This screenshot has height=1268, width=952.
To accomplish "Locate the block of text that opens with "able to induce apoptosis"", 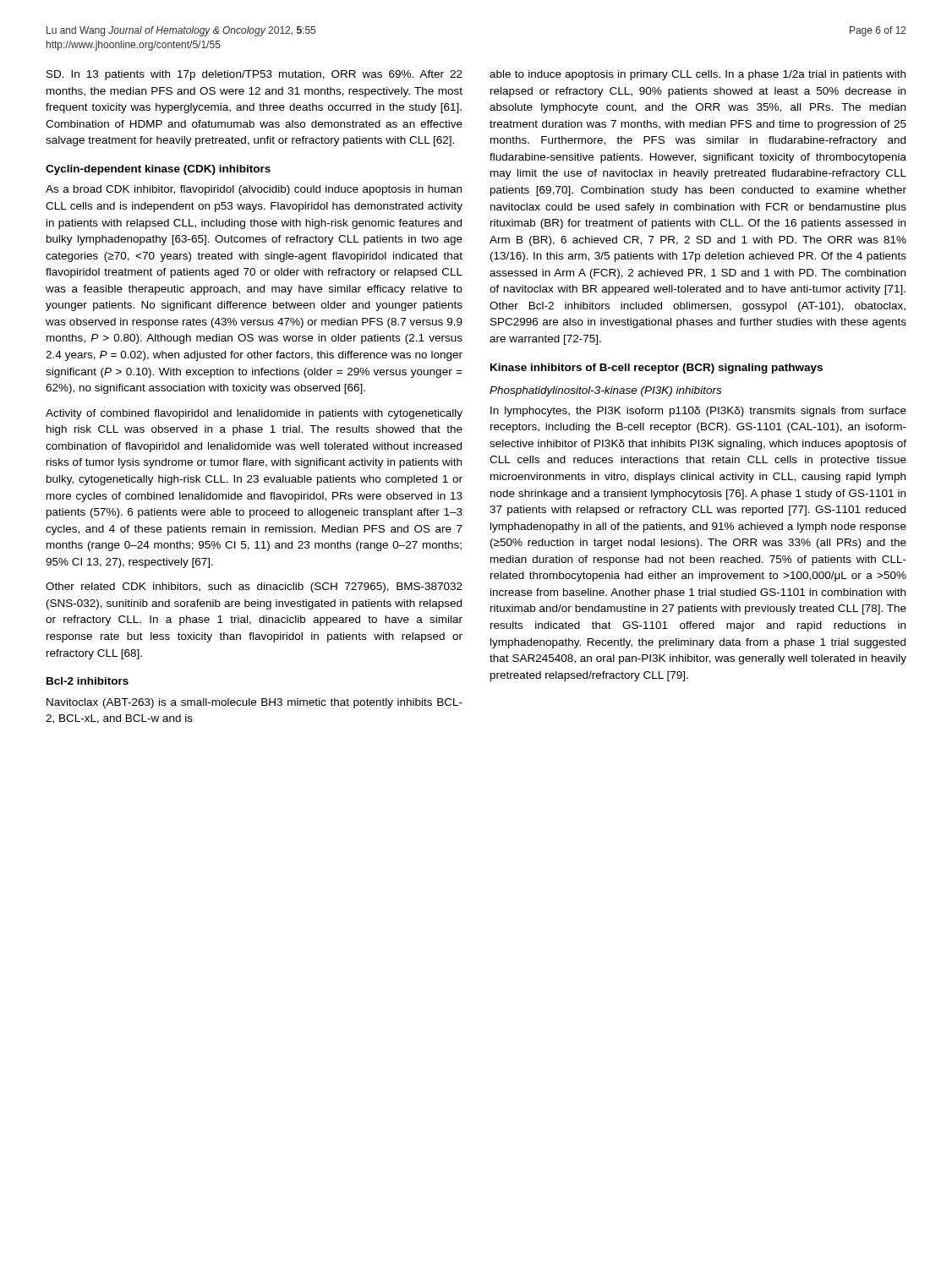I will coord(698,206).
